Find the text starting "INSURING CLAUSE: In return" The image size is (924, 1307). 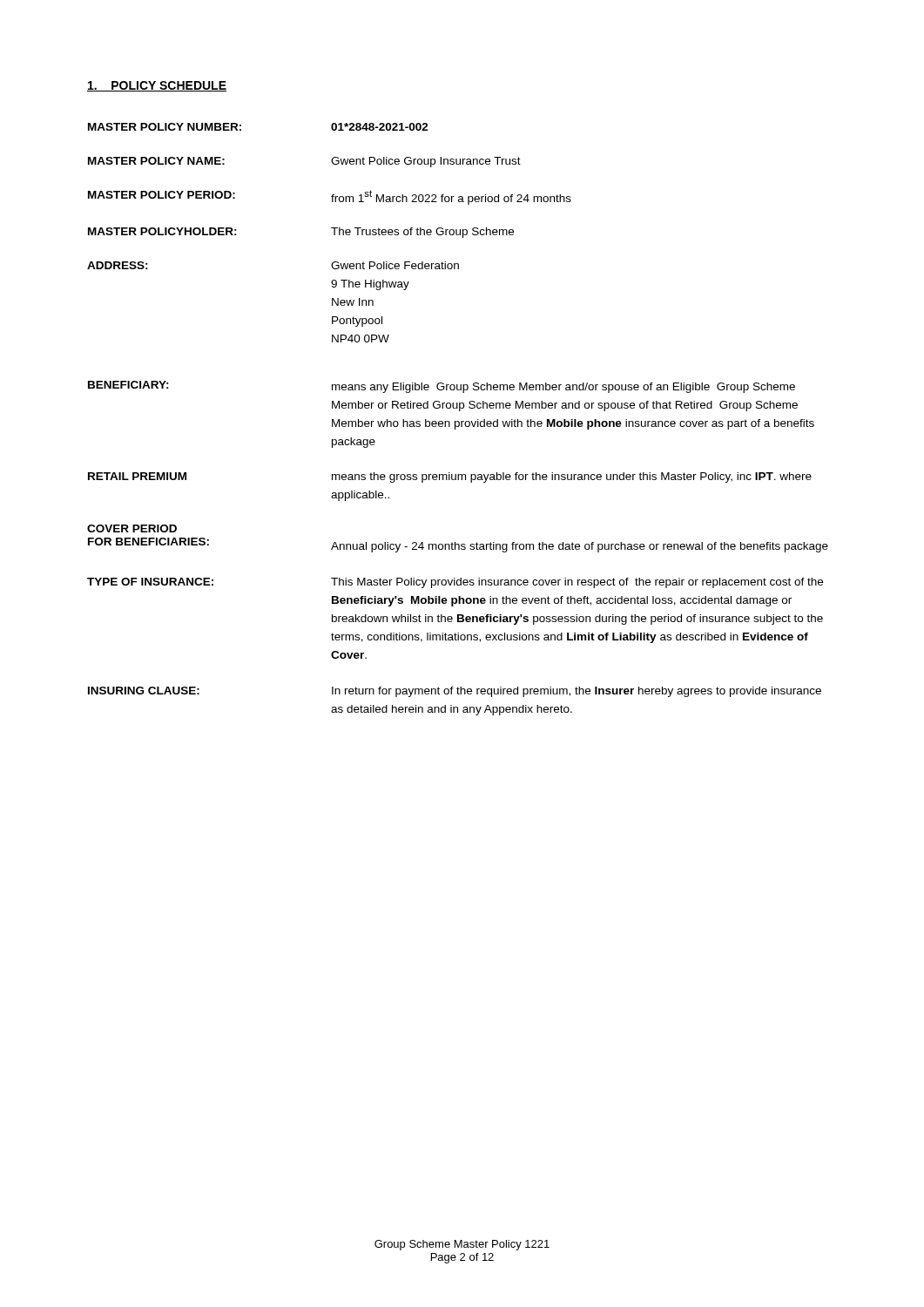(x=462, y=700)
